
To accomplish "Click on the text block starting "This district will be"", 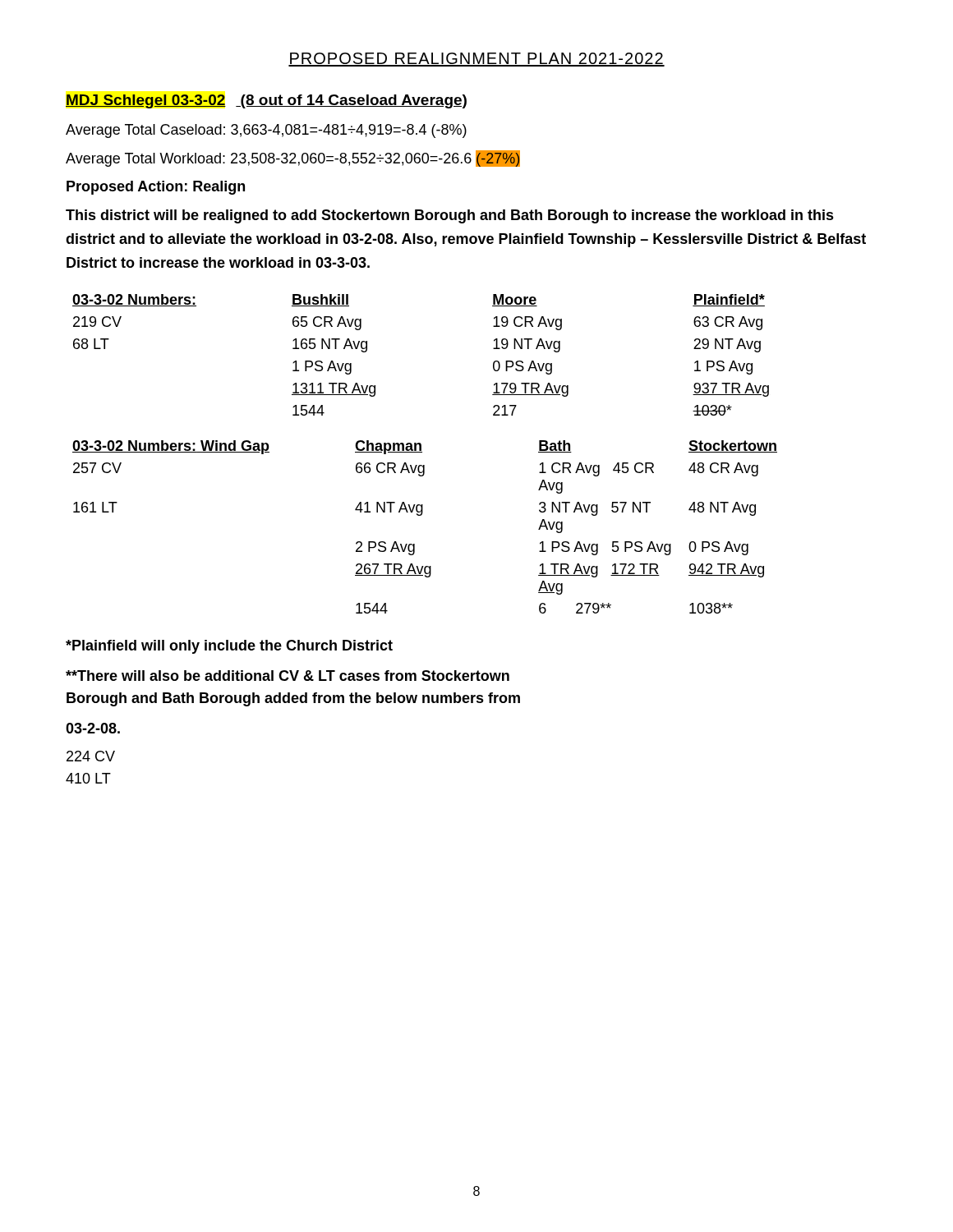I will point(466,239).
